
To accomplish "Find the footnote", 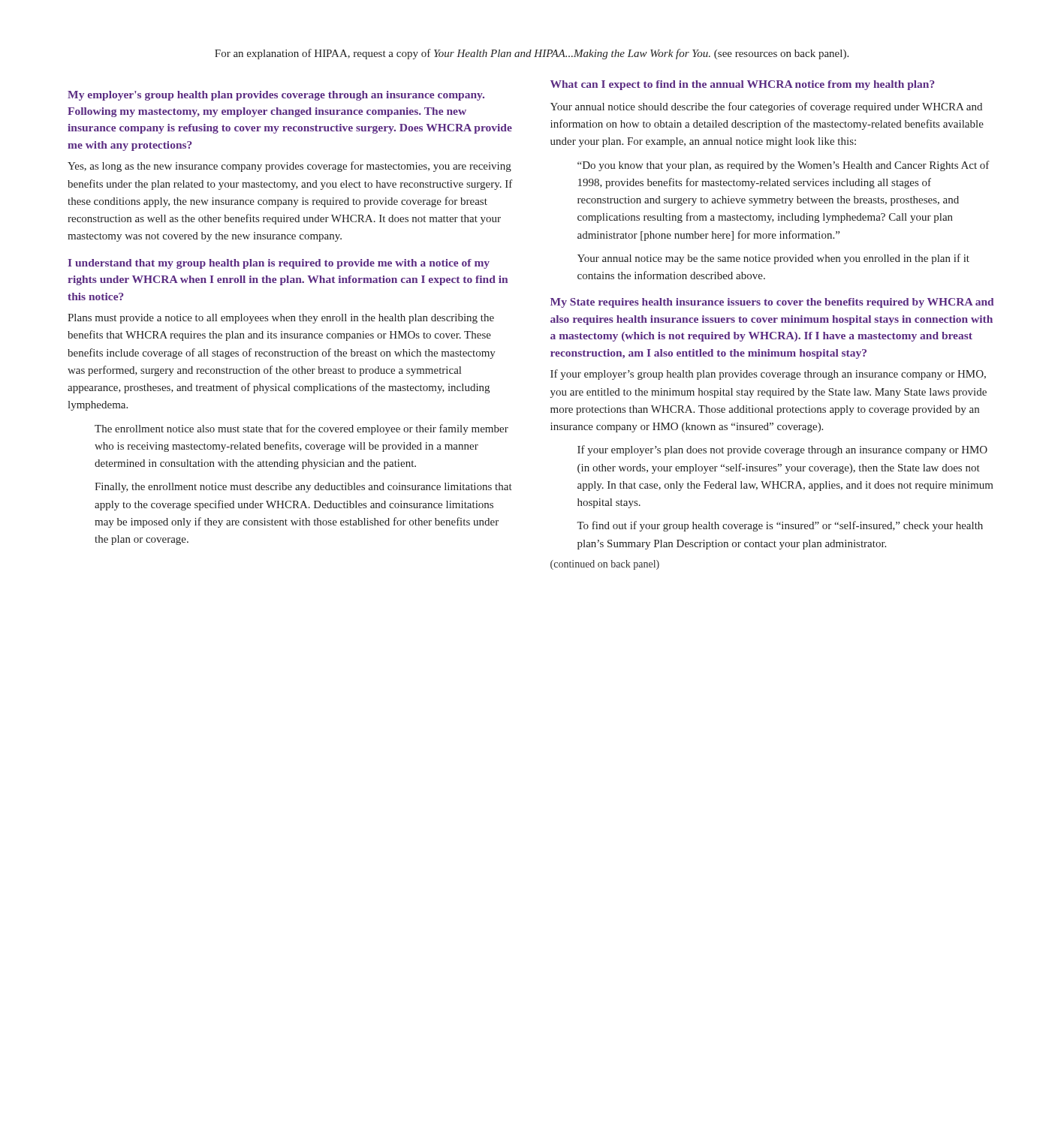I will [605, 564].
